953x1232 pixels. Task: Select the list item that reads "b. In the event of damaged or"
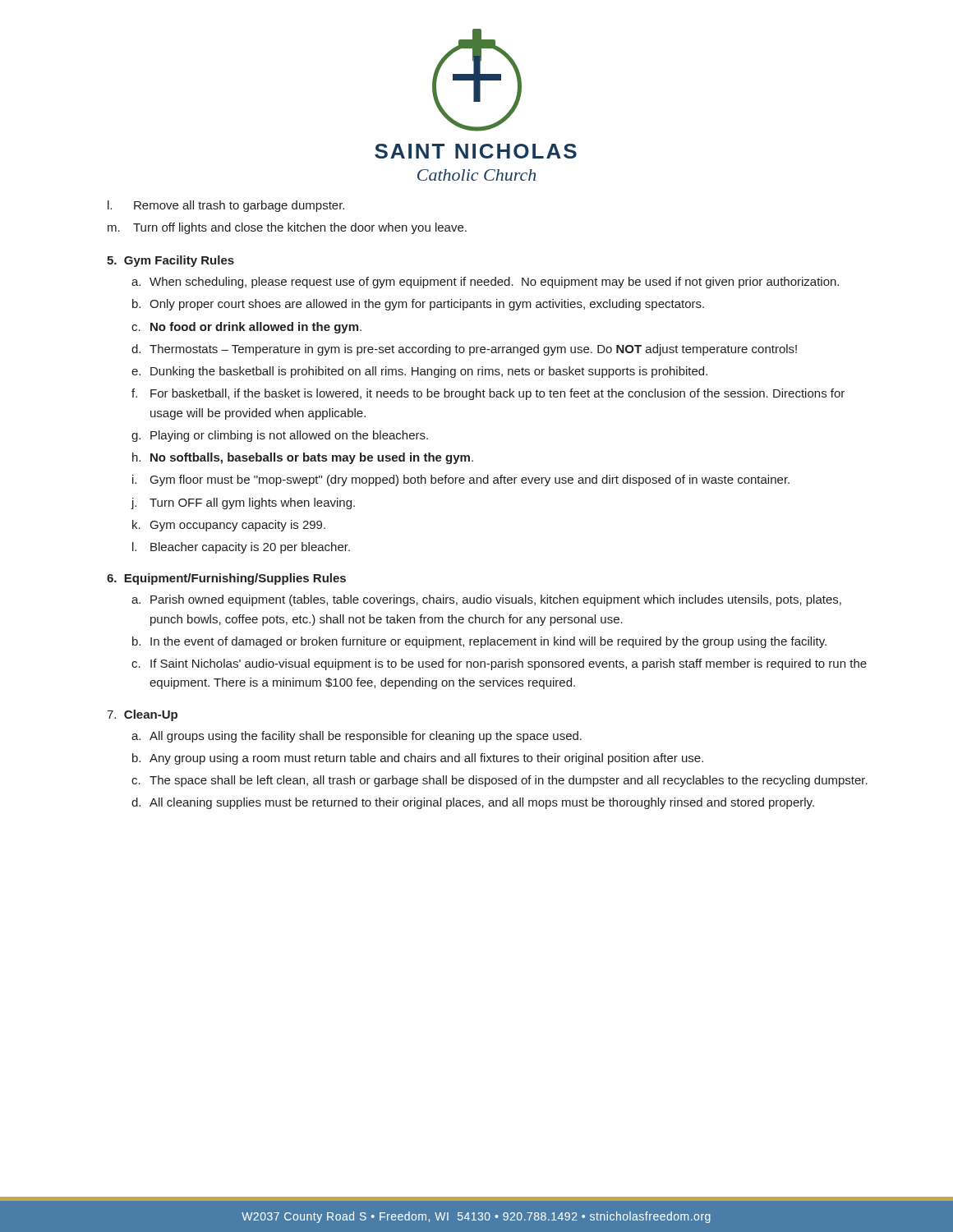[501, 641]
